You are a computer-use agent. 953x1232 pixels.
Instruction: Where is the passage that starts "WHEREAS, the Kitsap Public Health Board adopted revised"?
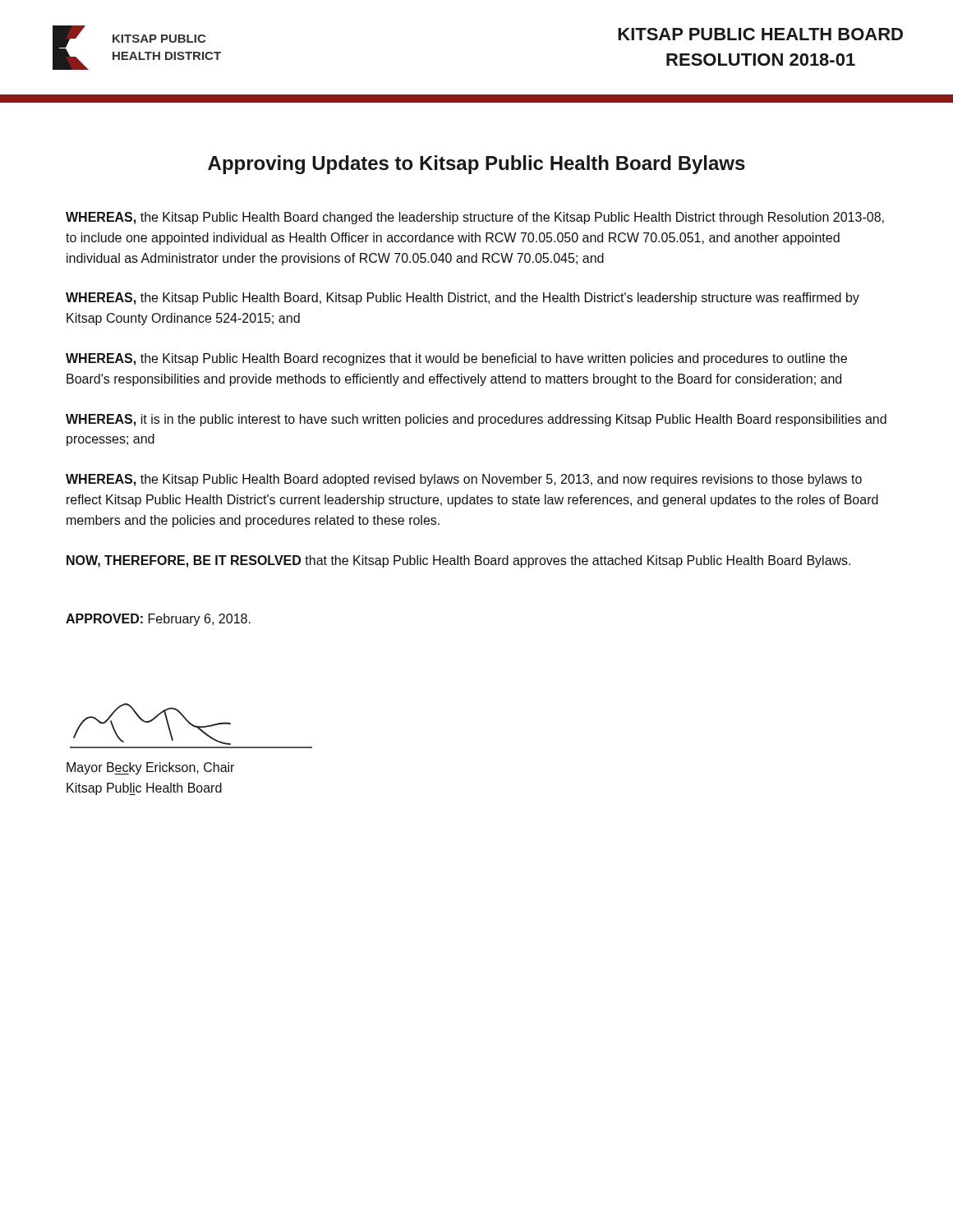pyautogui.click(x=472, y=500)
